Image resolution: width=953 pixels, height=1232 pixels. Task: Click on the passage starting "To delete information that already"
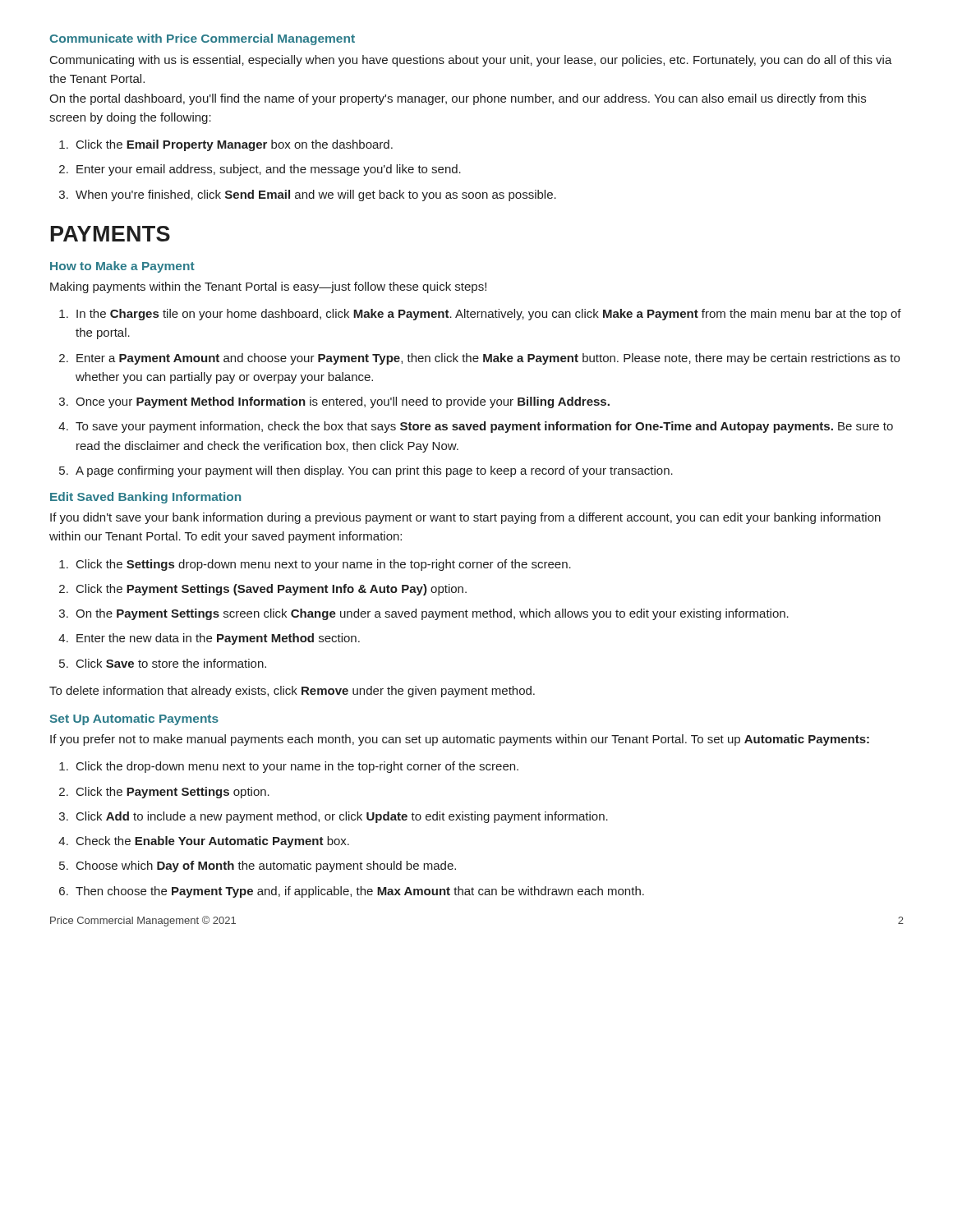[292, 690]
